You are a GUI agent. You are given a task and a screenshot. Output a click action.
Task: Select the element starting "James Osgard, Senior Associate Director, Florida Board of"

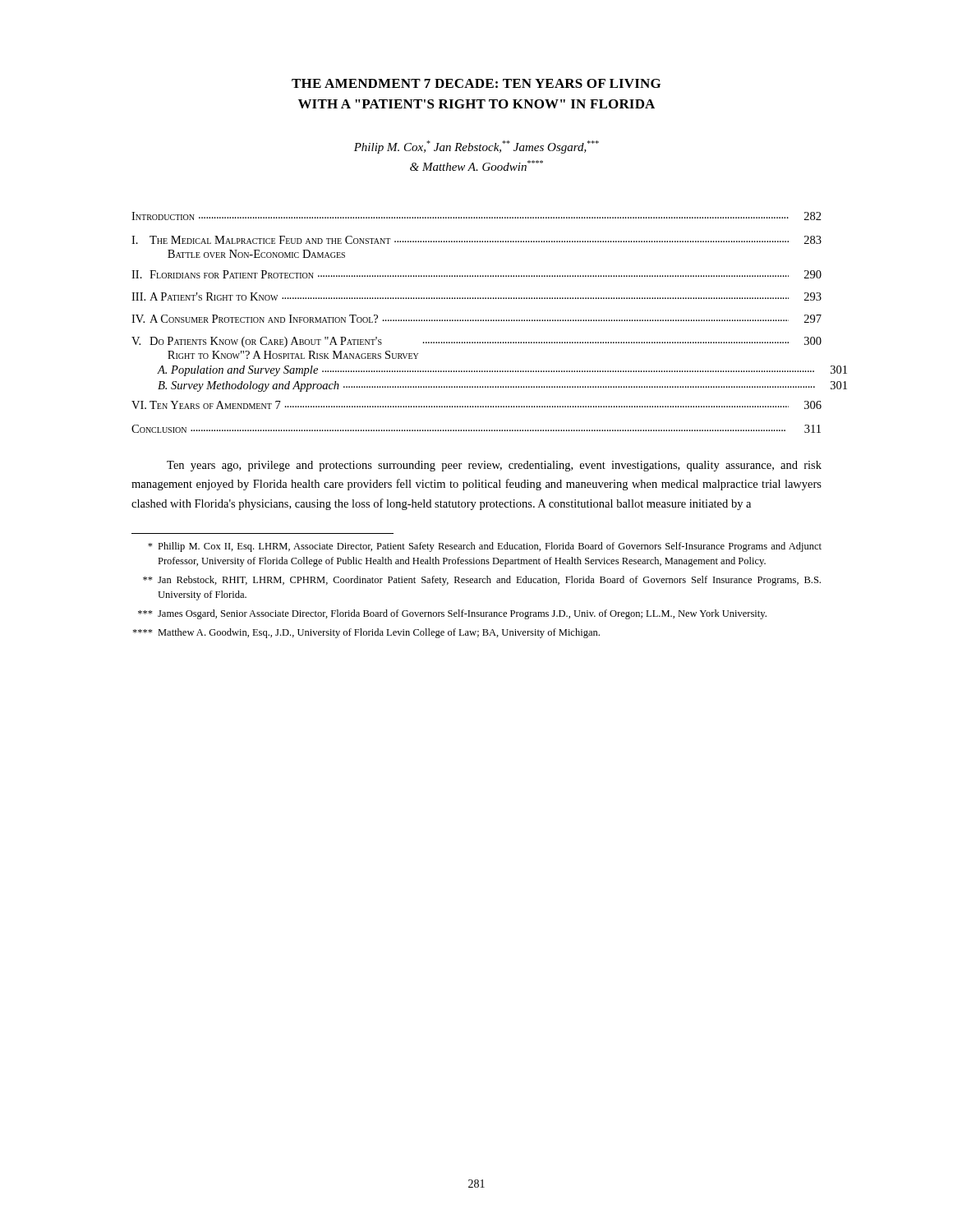476,614
